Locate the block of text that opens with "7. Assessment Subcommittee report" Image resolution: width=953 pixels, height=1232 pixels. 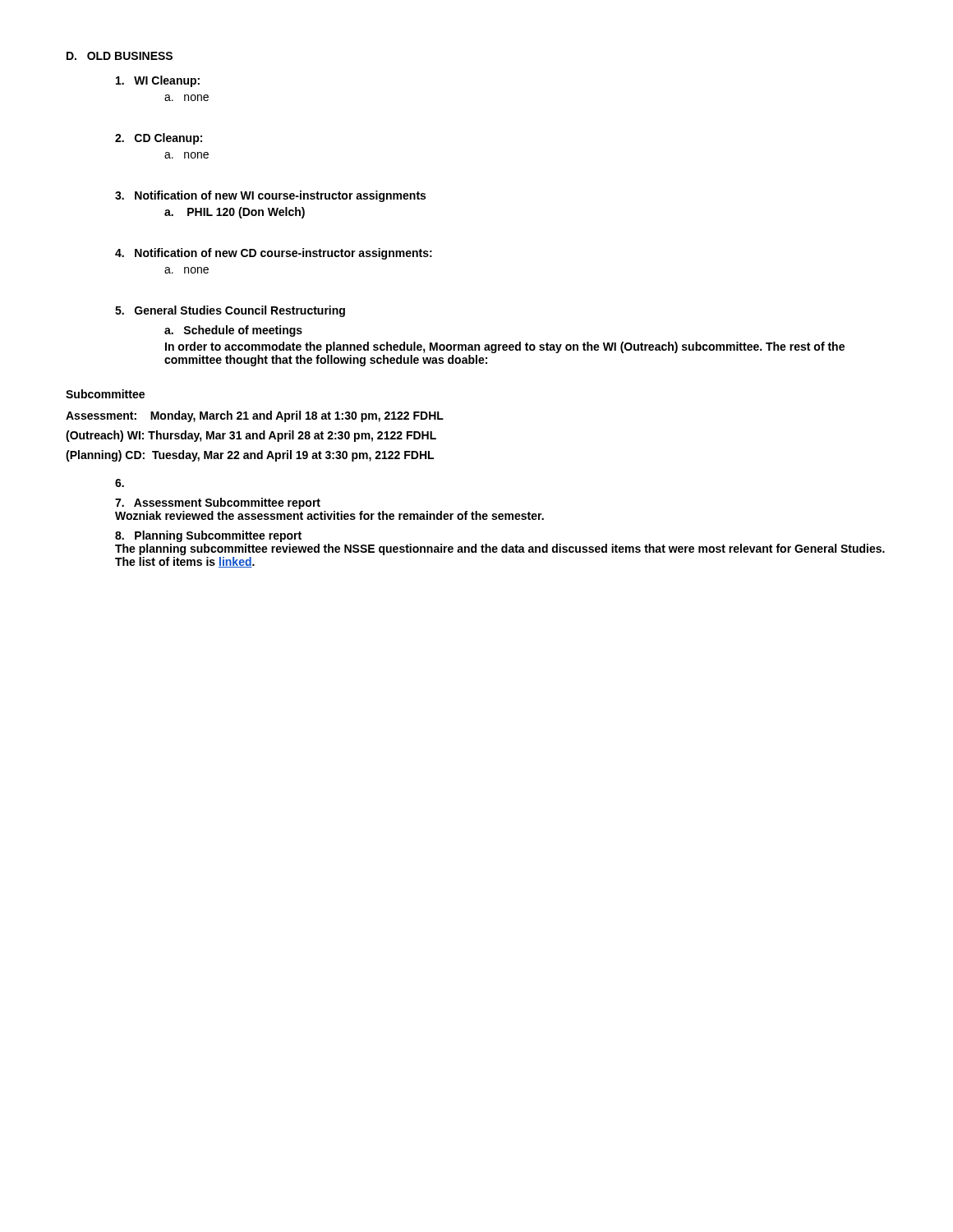330,509
